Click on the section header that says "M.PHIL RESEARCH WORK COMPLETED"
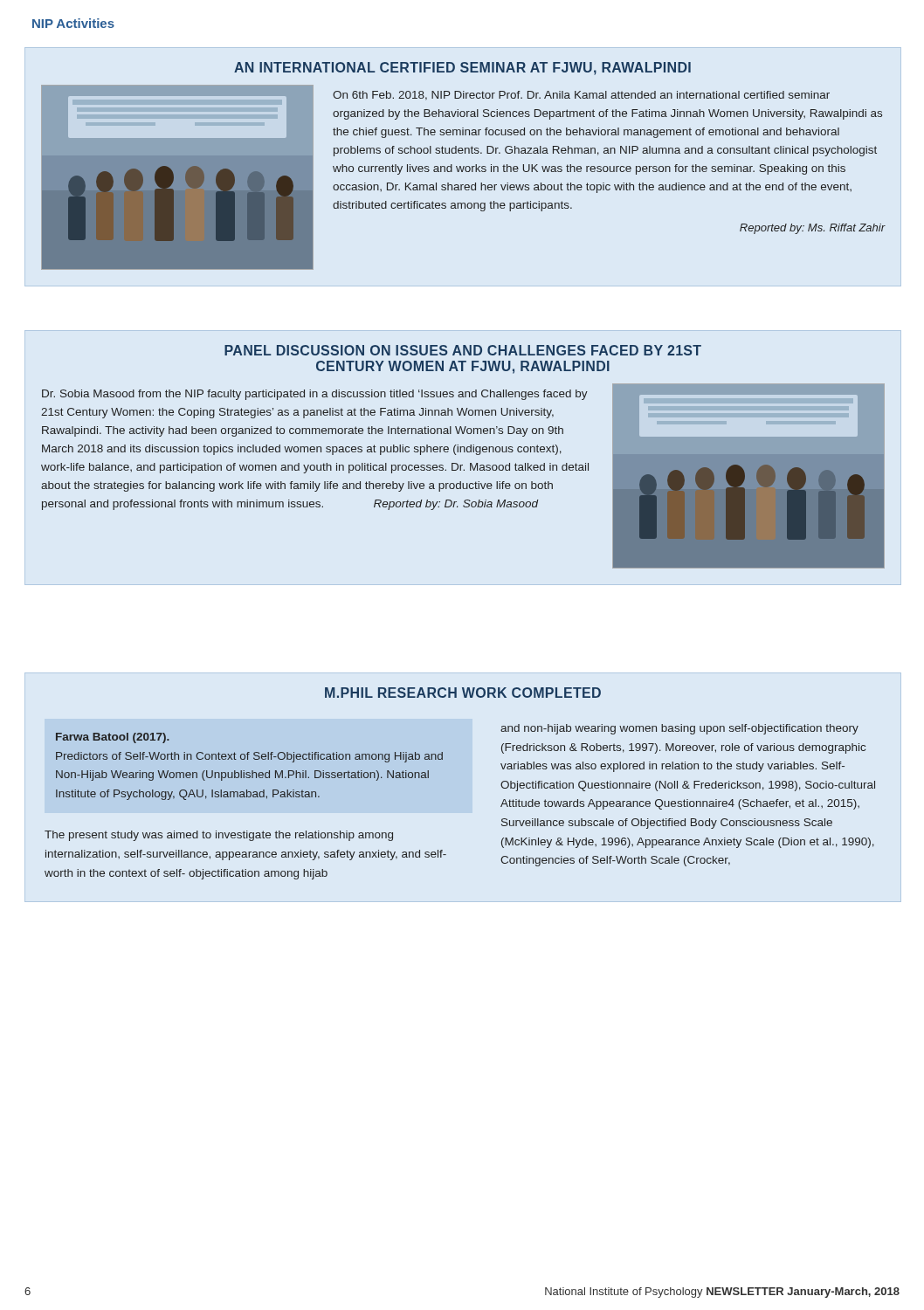The height and width of the screenshot is (1310, 924). tap(463, 693)
